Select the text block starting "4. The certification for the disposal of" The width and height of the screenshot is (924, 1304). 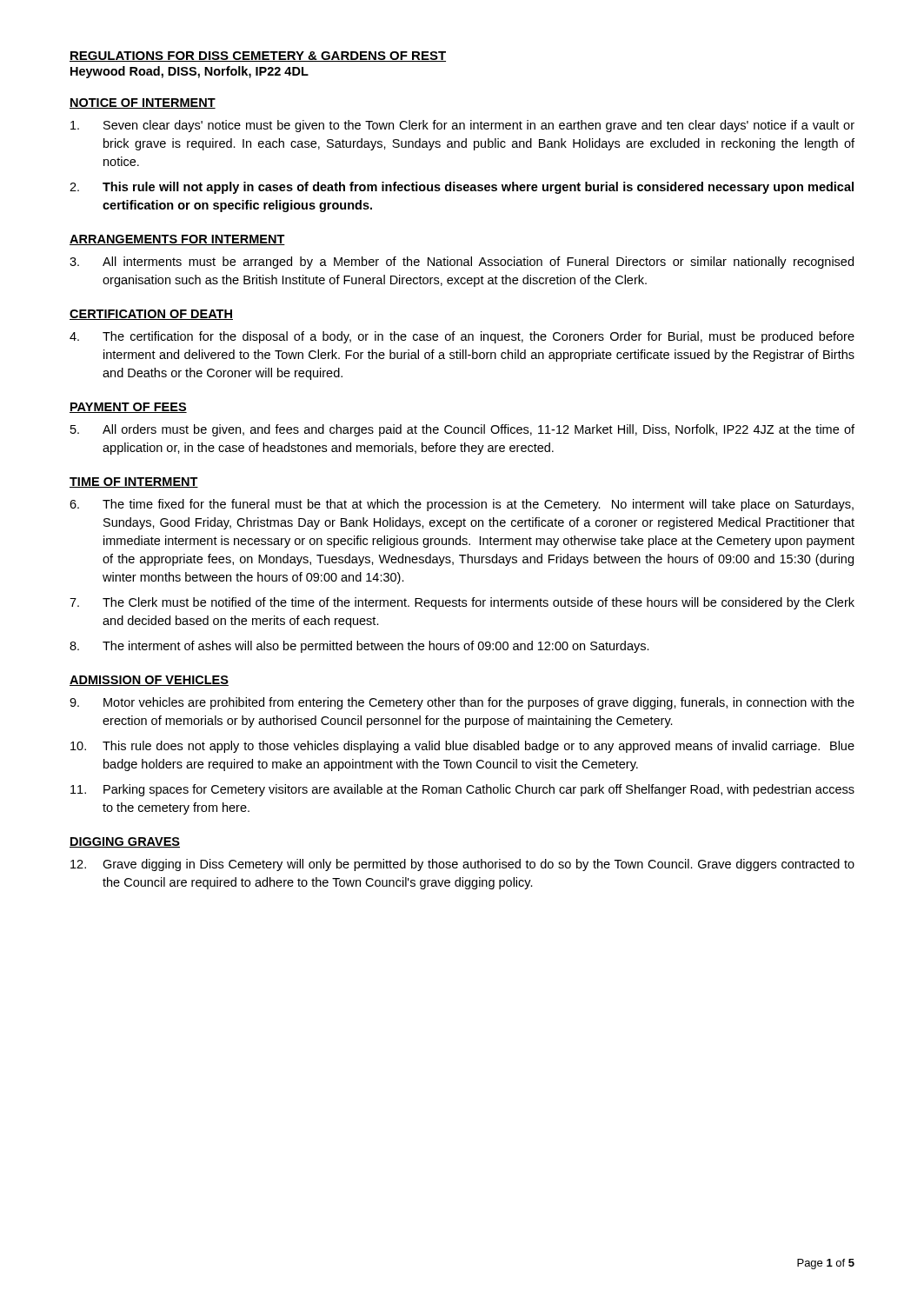point(462,355)
